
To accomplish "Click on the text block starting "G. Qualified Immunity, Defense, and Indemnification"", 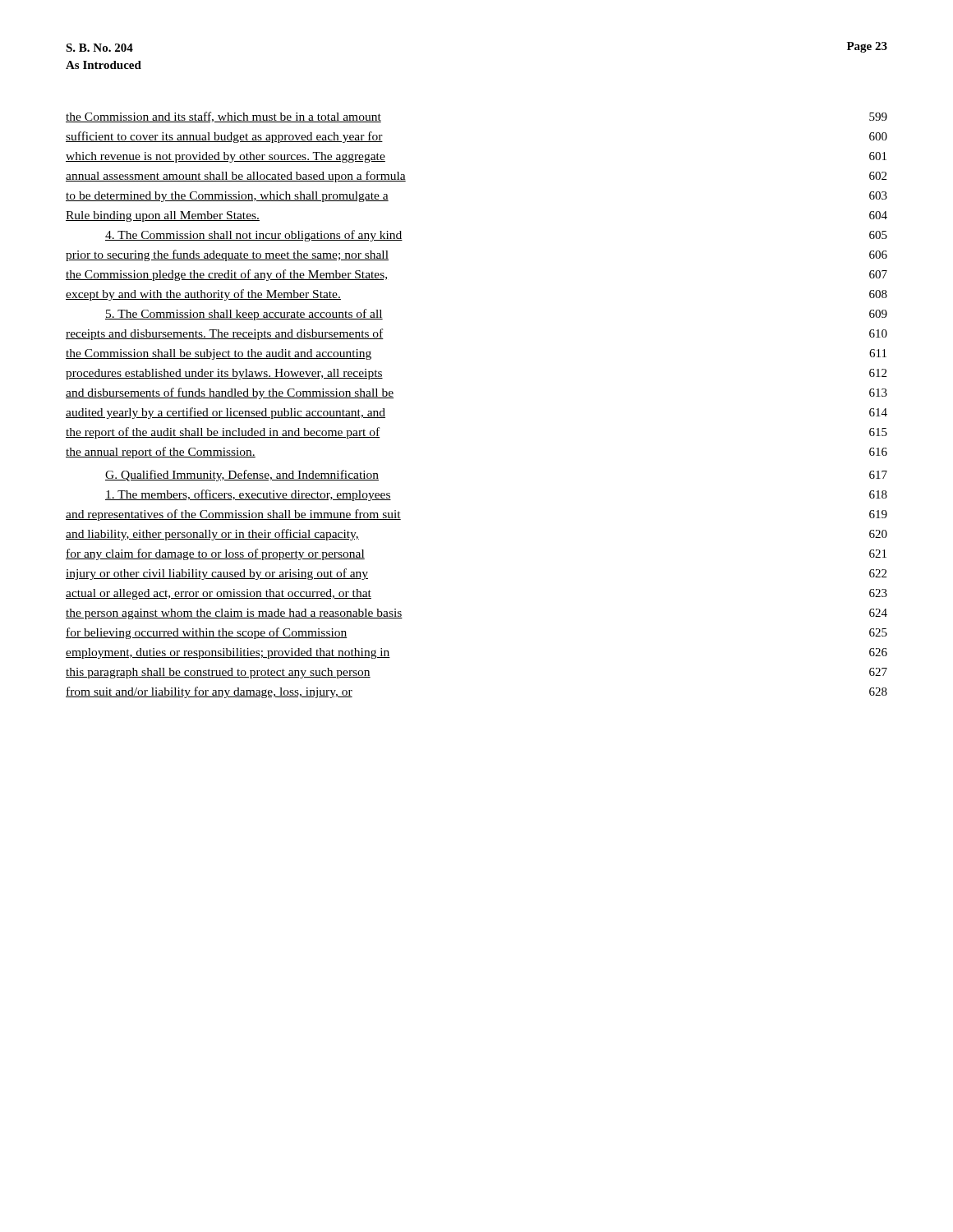I will [x=254, y=475].
